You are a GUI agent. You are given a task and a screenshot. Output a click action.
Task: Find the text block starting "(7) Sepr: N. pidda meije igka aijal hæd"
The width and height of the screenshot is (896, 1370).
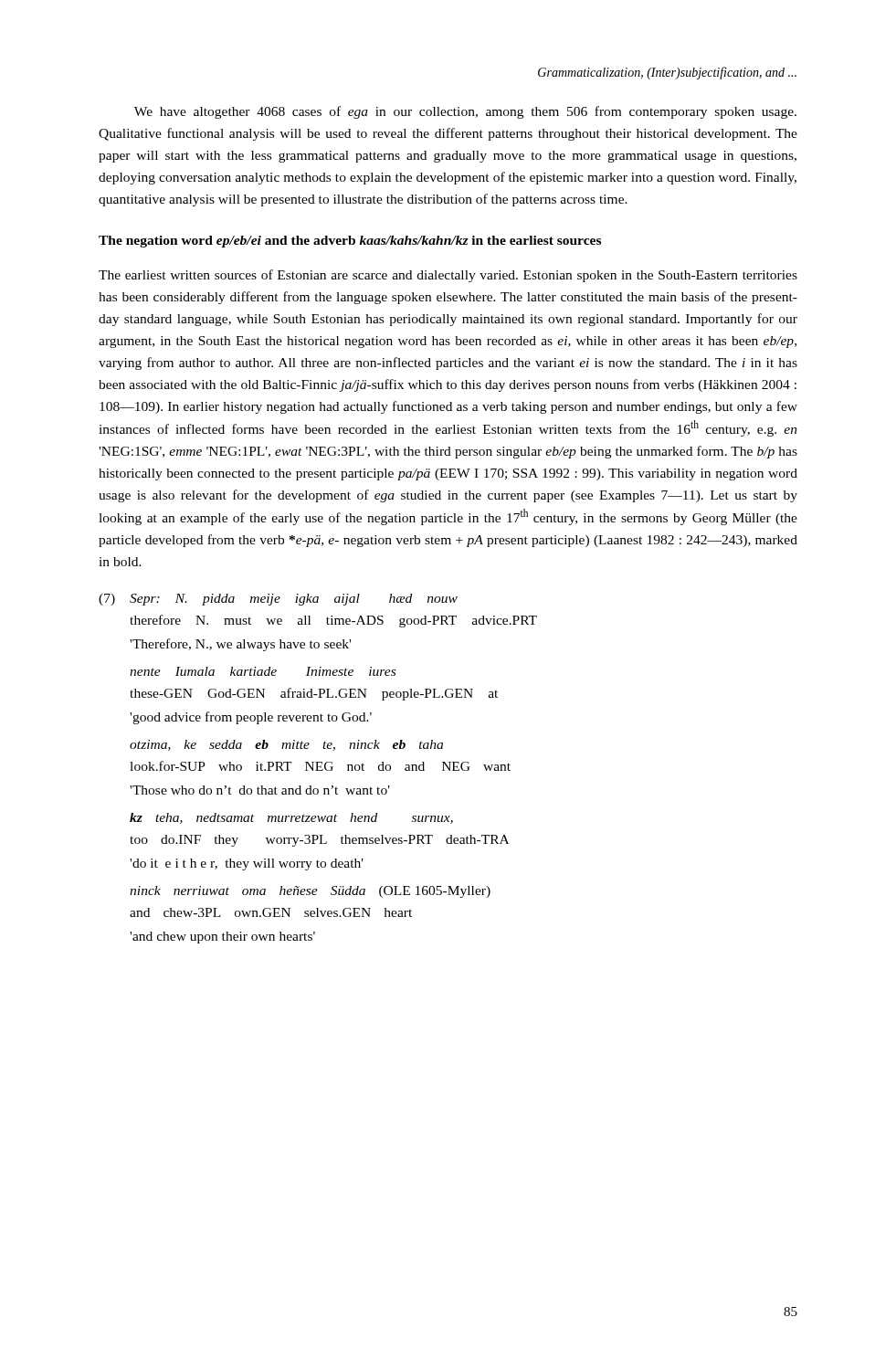[448, 770]
